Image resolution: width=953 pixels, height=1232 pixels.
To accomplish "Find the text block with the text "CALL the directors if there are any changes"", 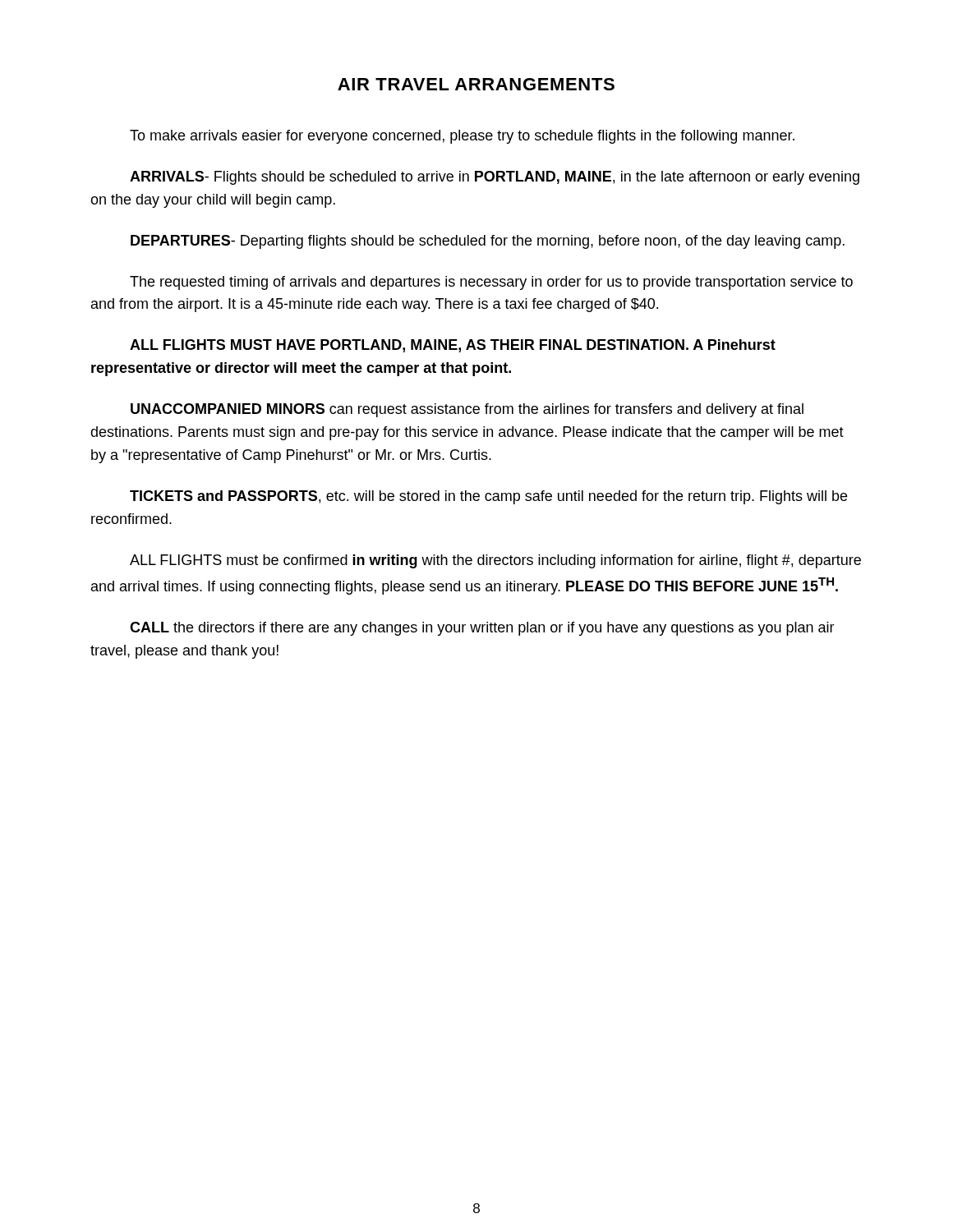I will click(x=462, y=639).
